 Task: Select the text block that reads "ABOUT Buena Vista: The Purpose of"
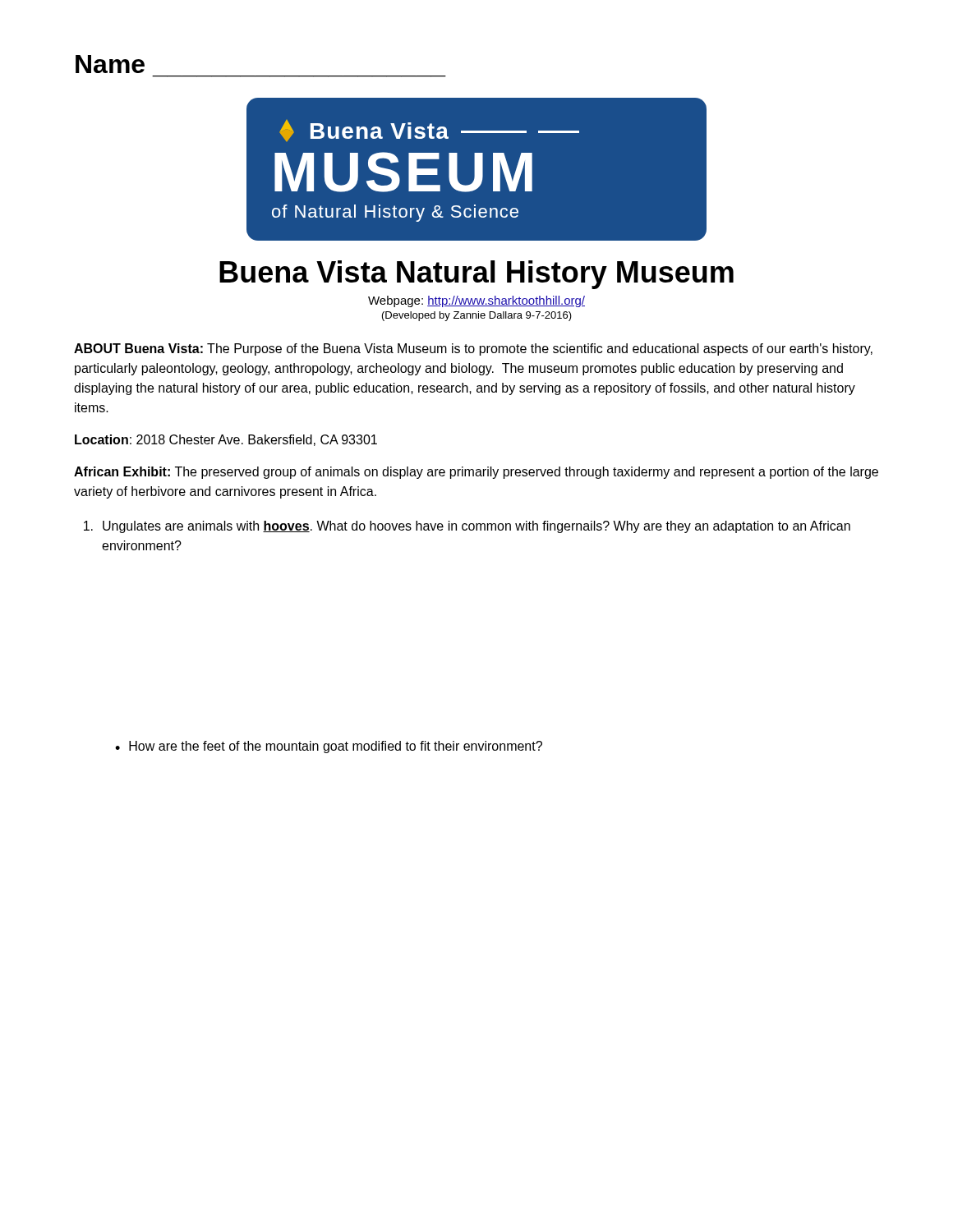tap(474, 378)
